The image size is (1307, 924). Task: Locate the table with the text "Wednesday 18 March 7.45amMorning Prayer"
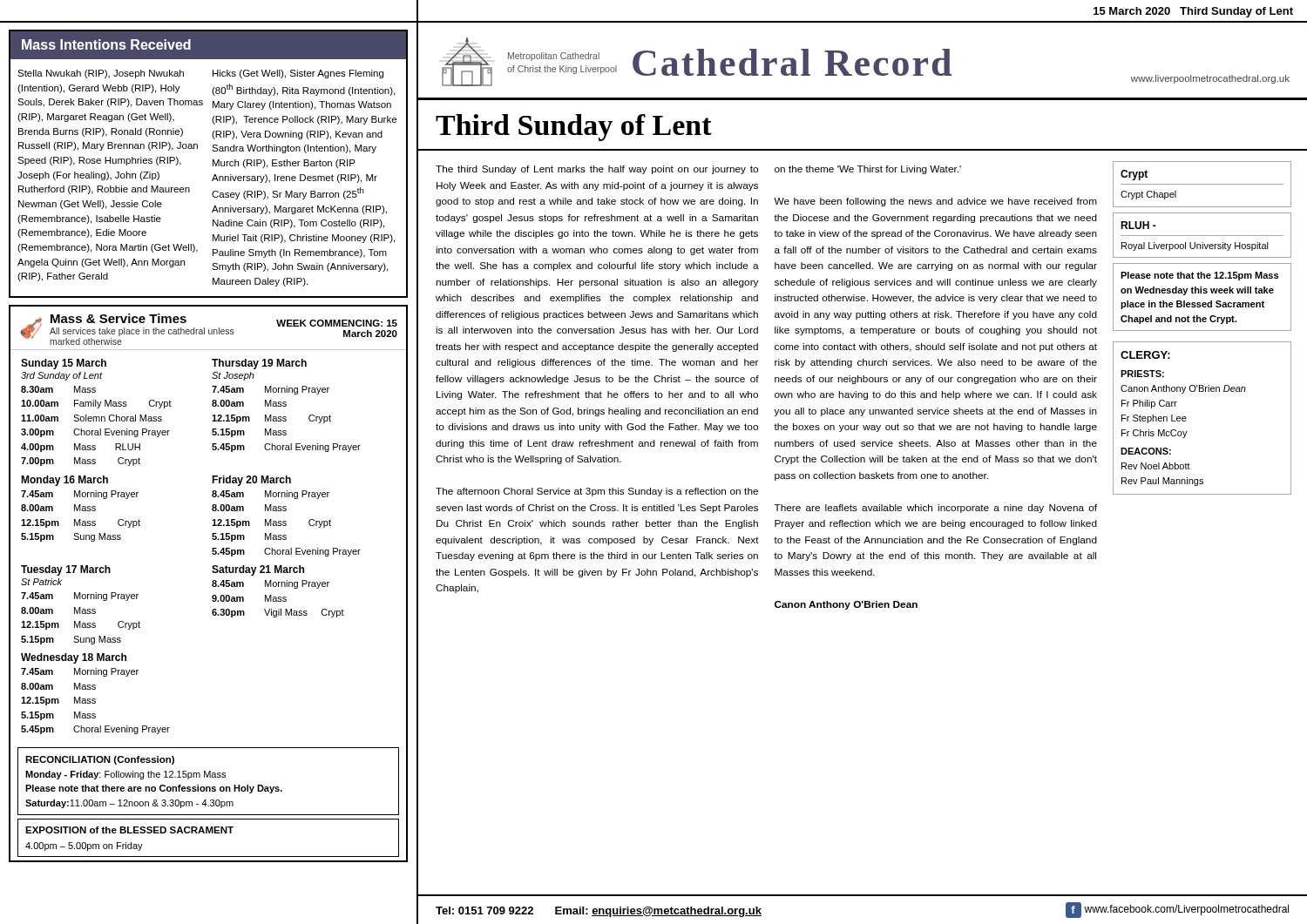tap(113, 695)
